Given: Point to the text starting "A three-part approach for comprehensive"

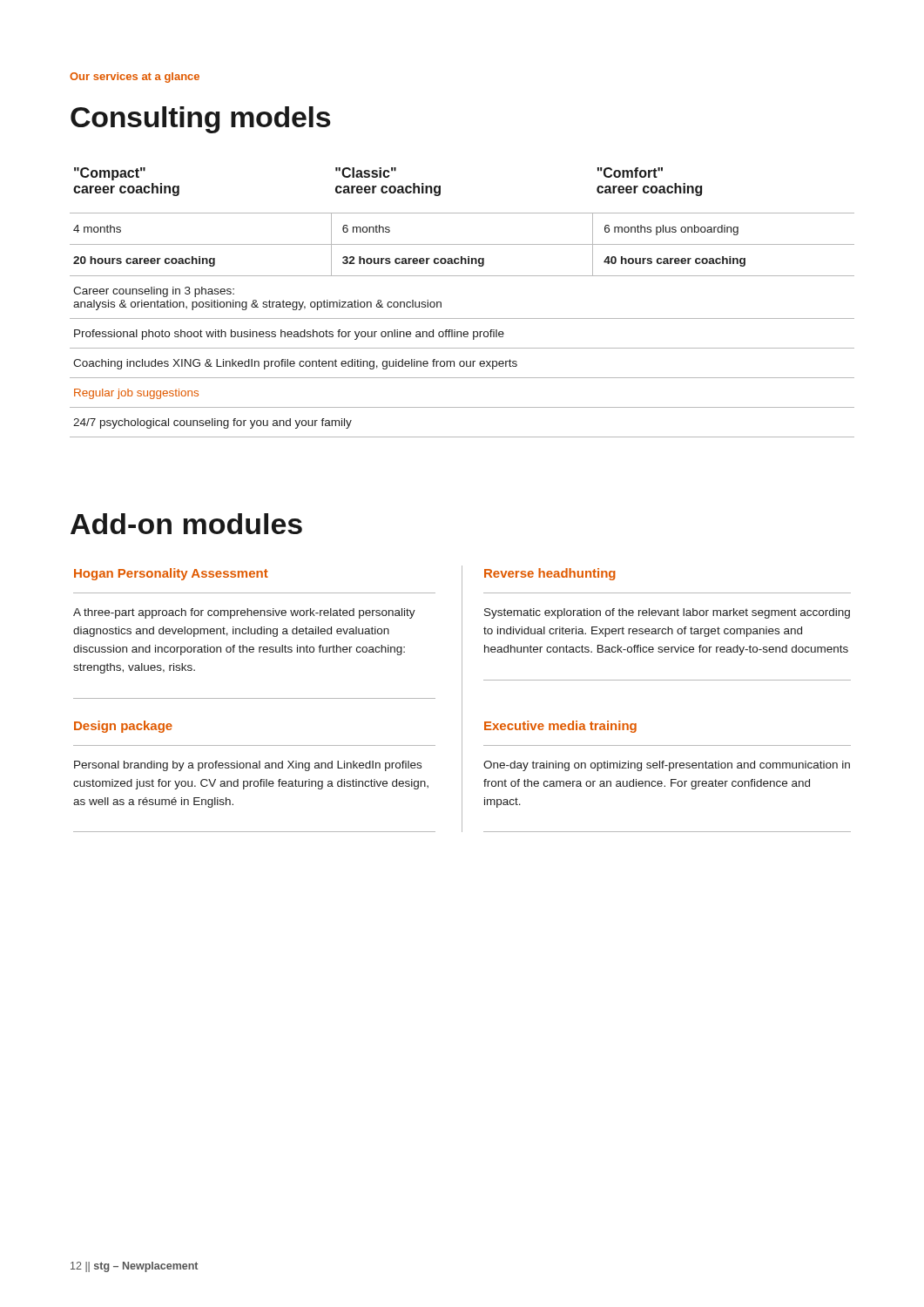Looking at the screenshot, I should (244, 639).
